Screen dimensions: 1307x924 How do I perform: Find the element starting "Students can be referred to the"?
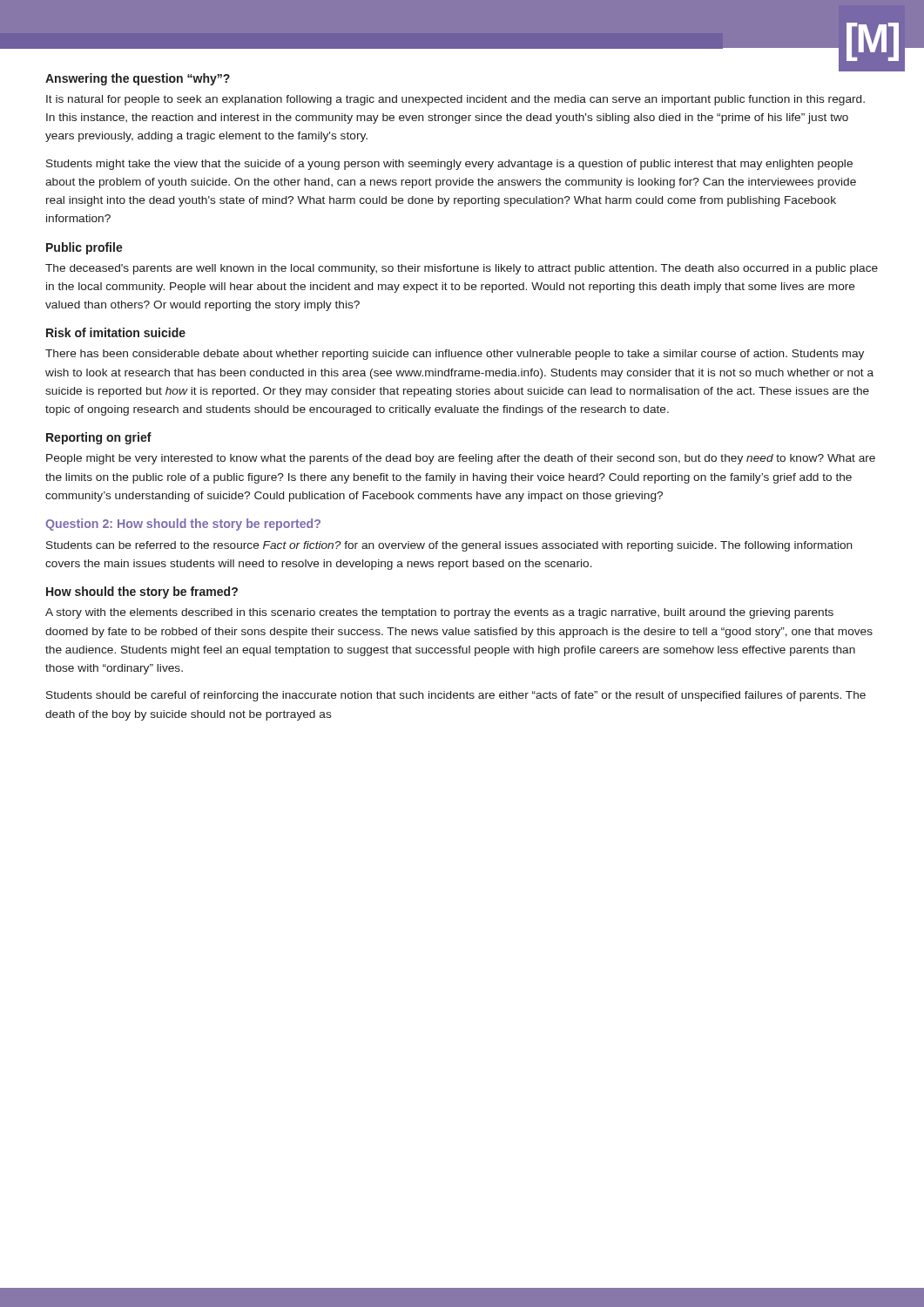pos(449,554)
